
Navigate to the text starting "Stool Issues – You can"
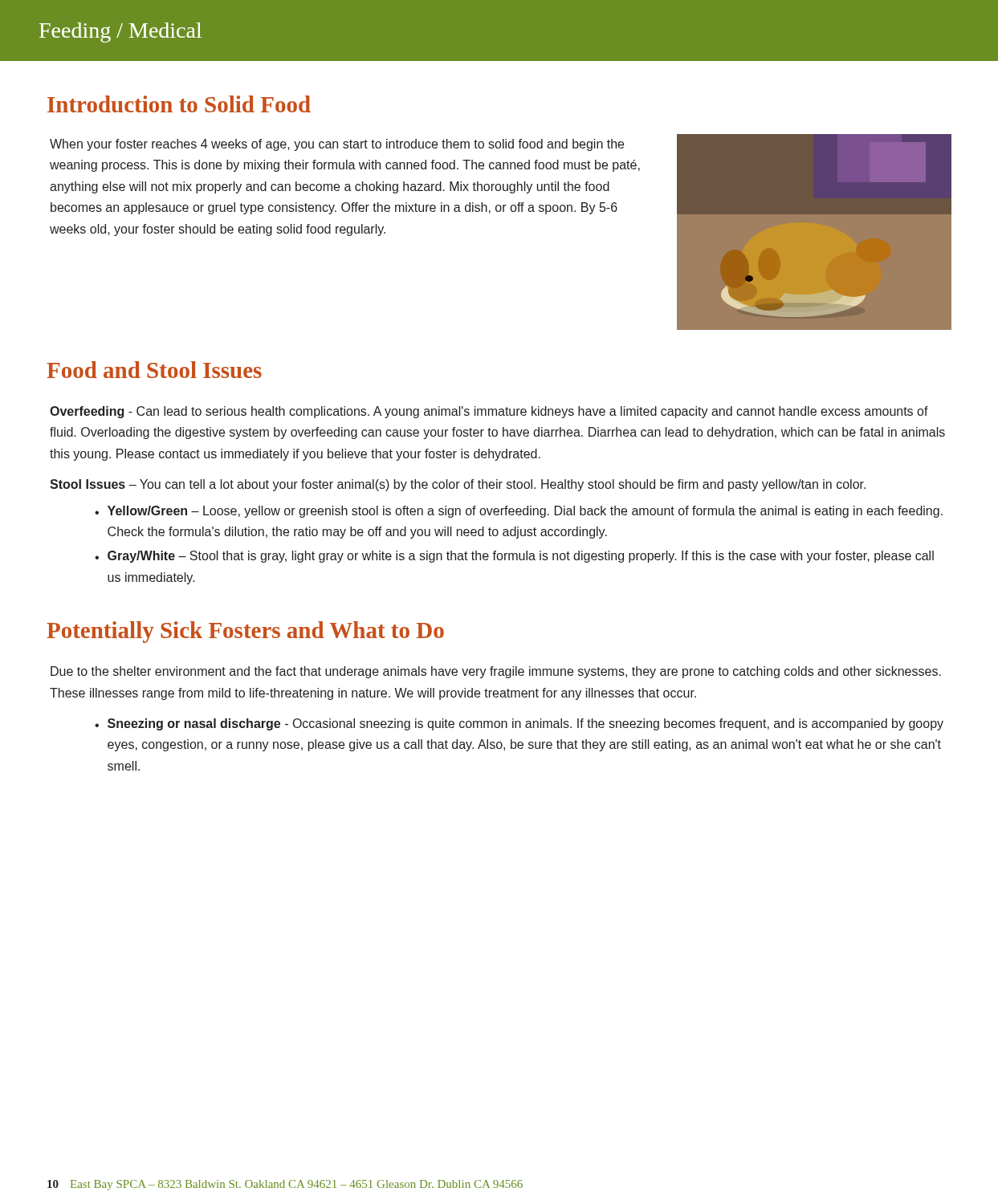point(458,485)
